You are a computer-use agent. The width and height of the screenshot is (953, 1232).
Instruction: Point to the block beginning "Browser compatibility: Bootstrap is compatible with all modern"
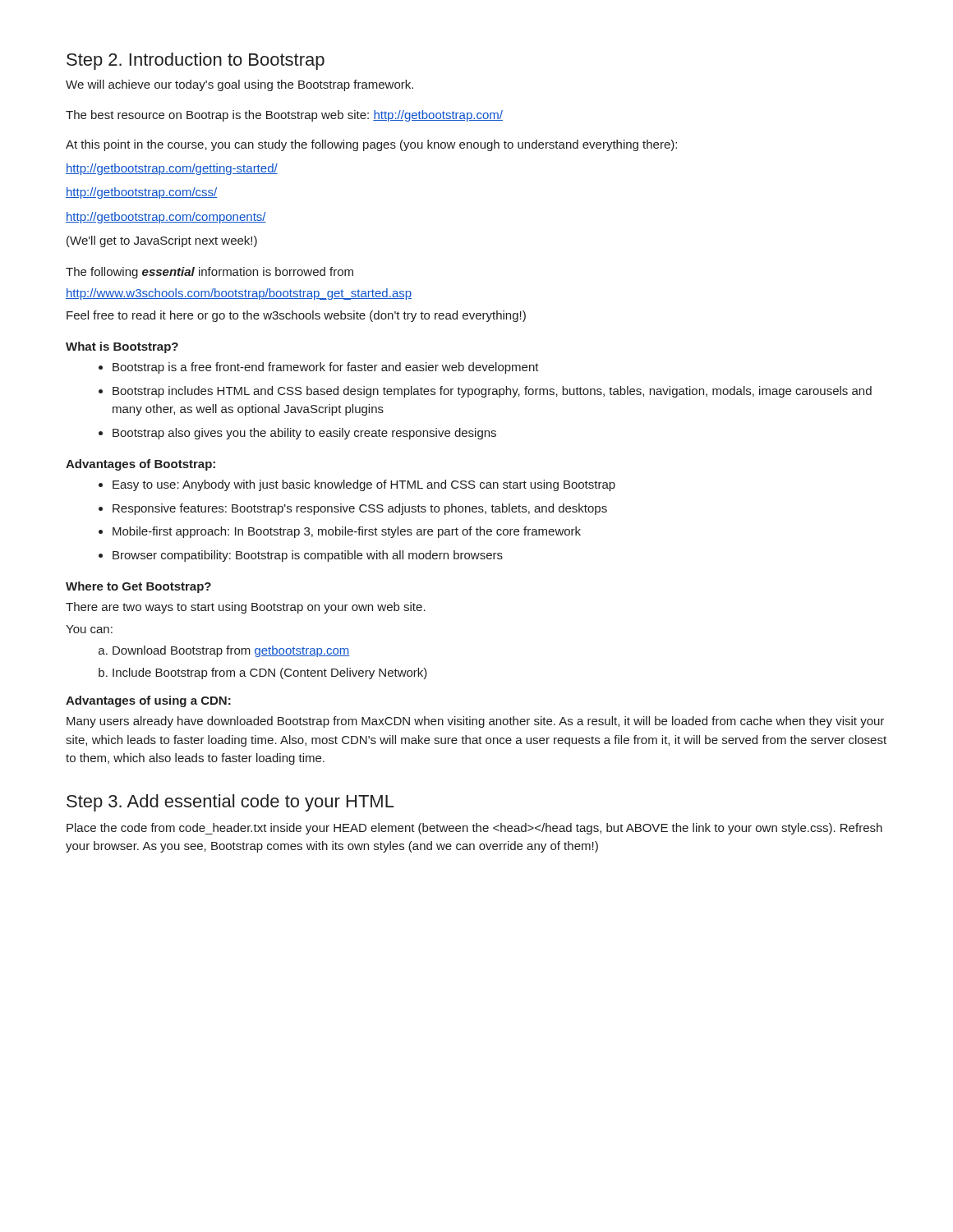tap(307, 554)
